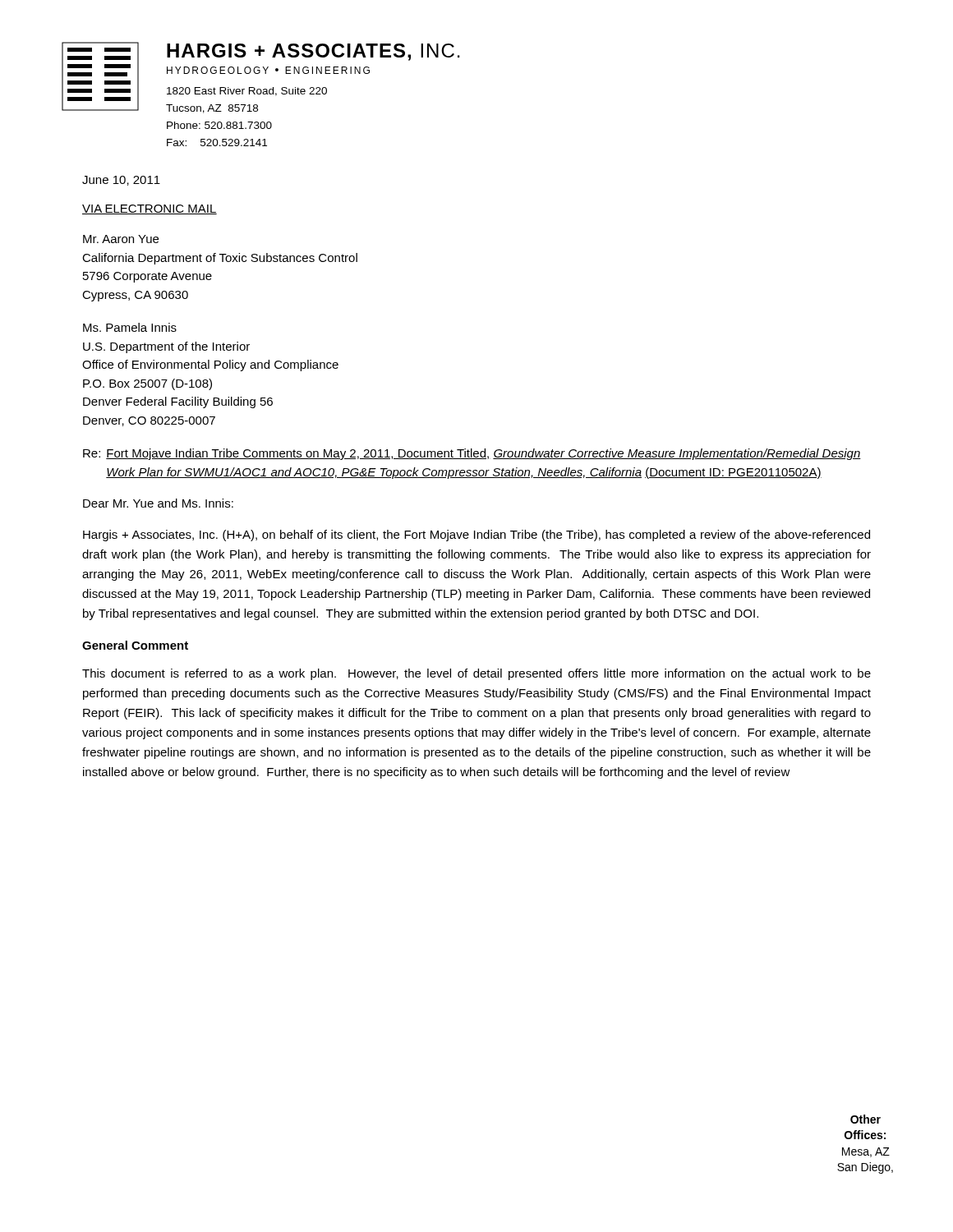Find "VIA ELECTRONIC MAIL" on this page
This screenshot has height=1232, width=953.
click(x=149, y=208)
